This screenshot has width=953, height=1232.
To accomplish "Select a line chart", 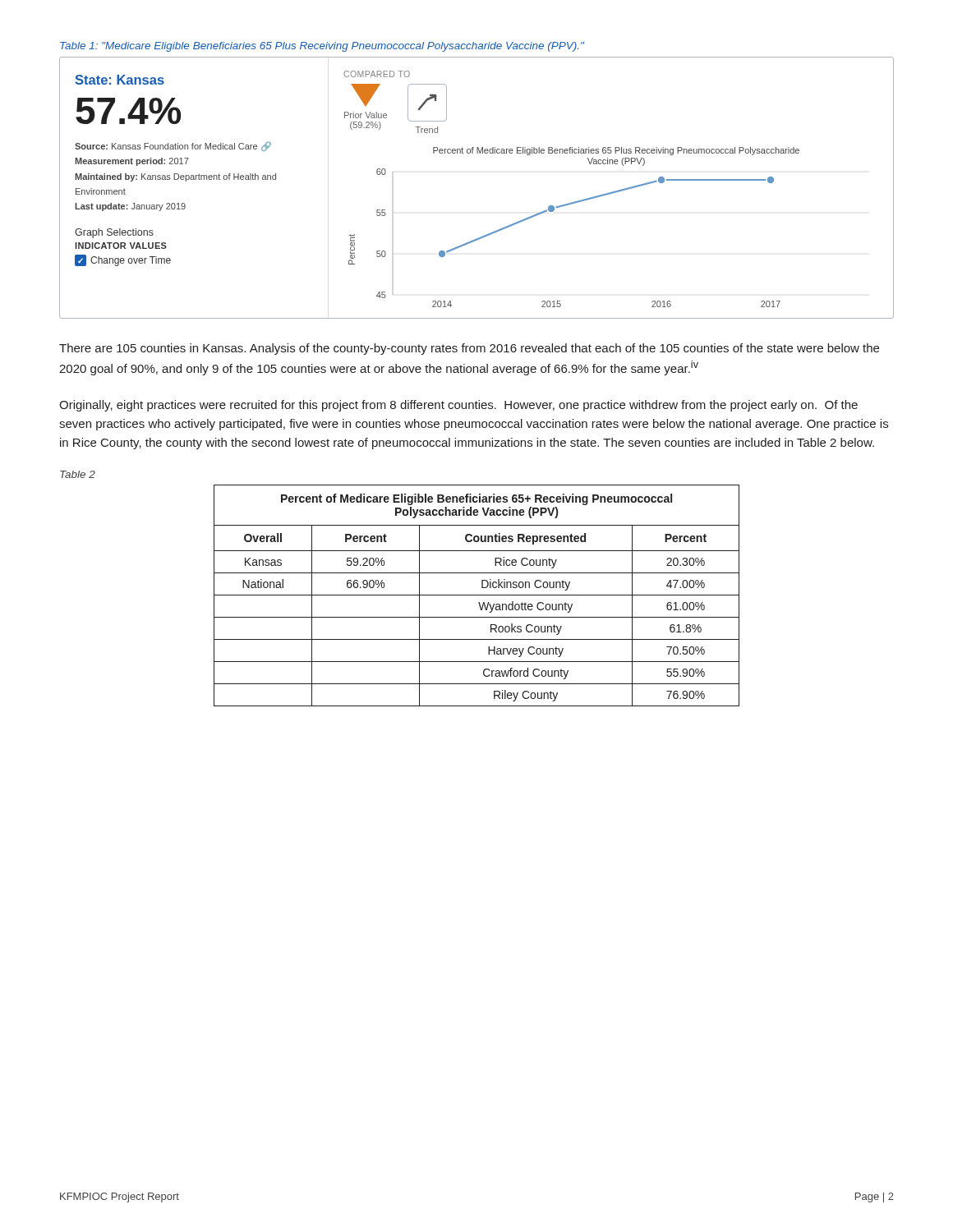I will click(x=476, y=188).
